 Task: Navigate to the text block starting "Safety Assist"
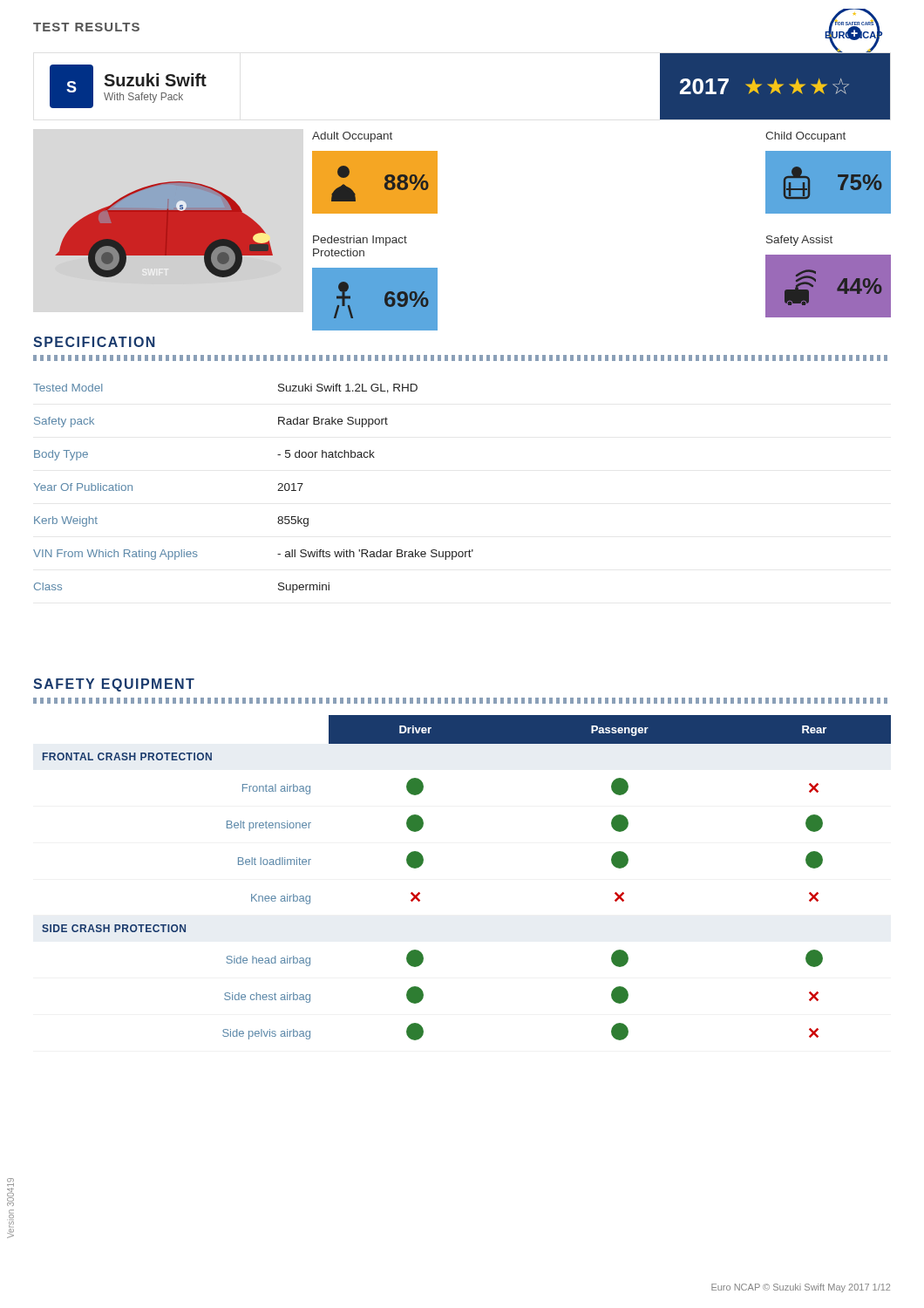tap(799, 239)
